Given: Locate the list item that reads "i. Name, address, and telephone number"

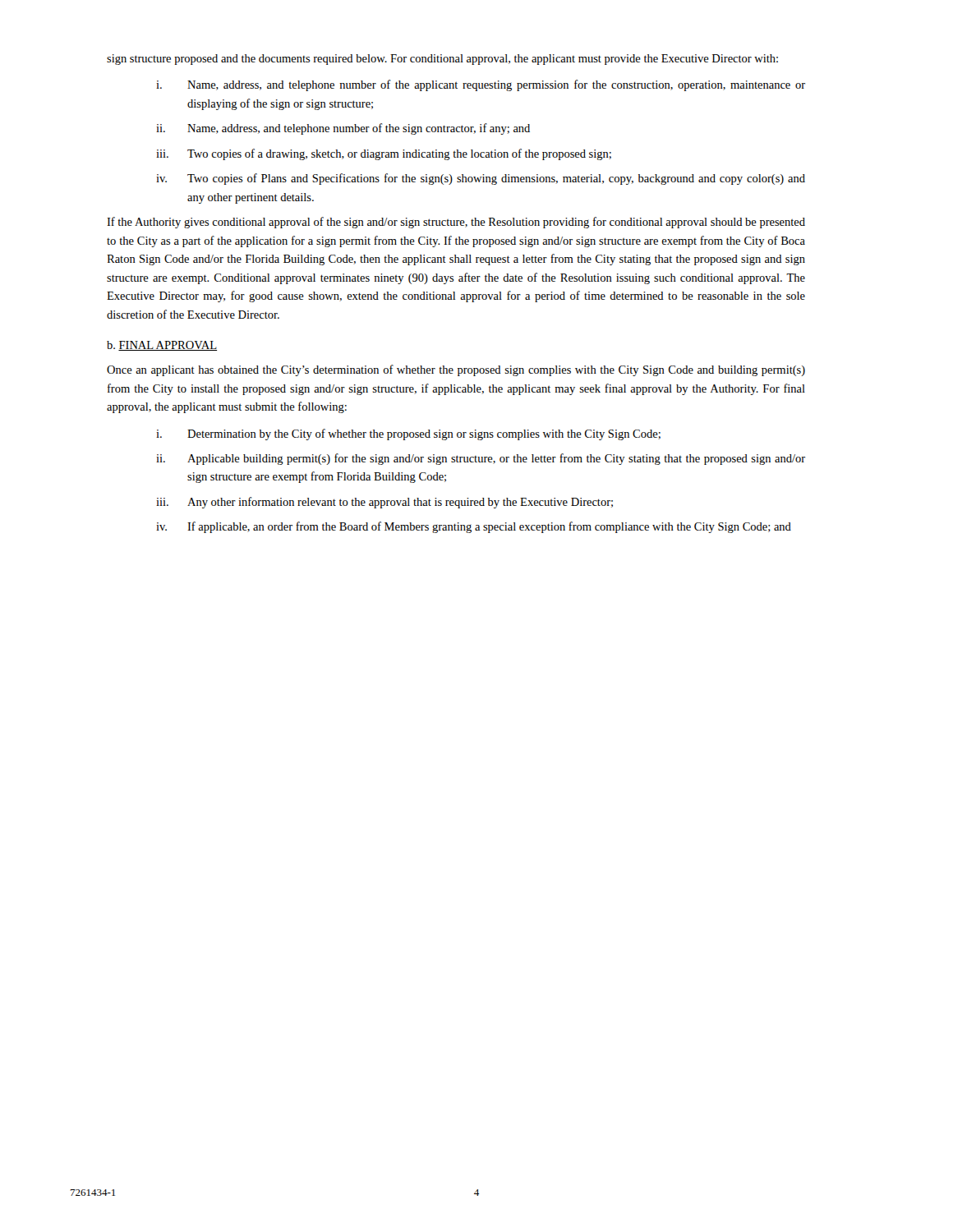Looking at the screenshot, I should 481,94.
